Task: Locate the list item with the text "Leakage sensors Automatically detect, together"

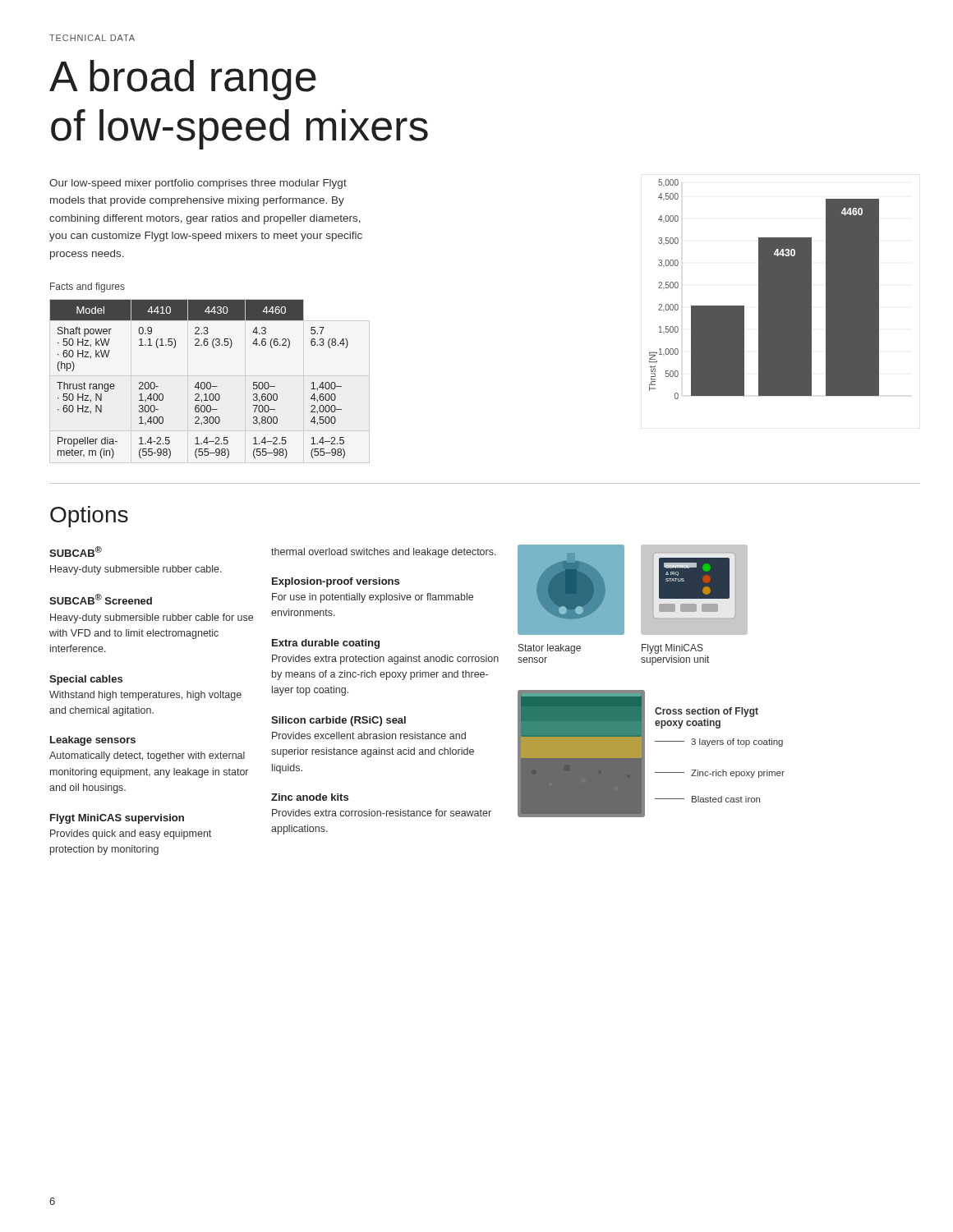Action: pos(152,765)
